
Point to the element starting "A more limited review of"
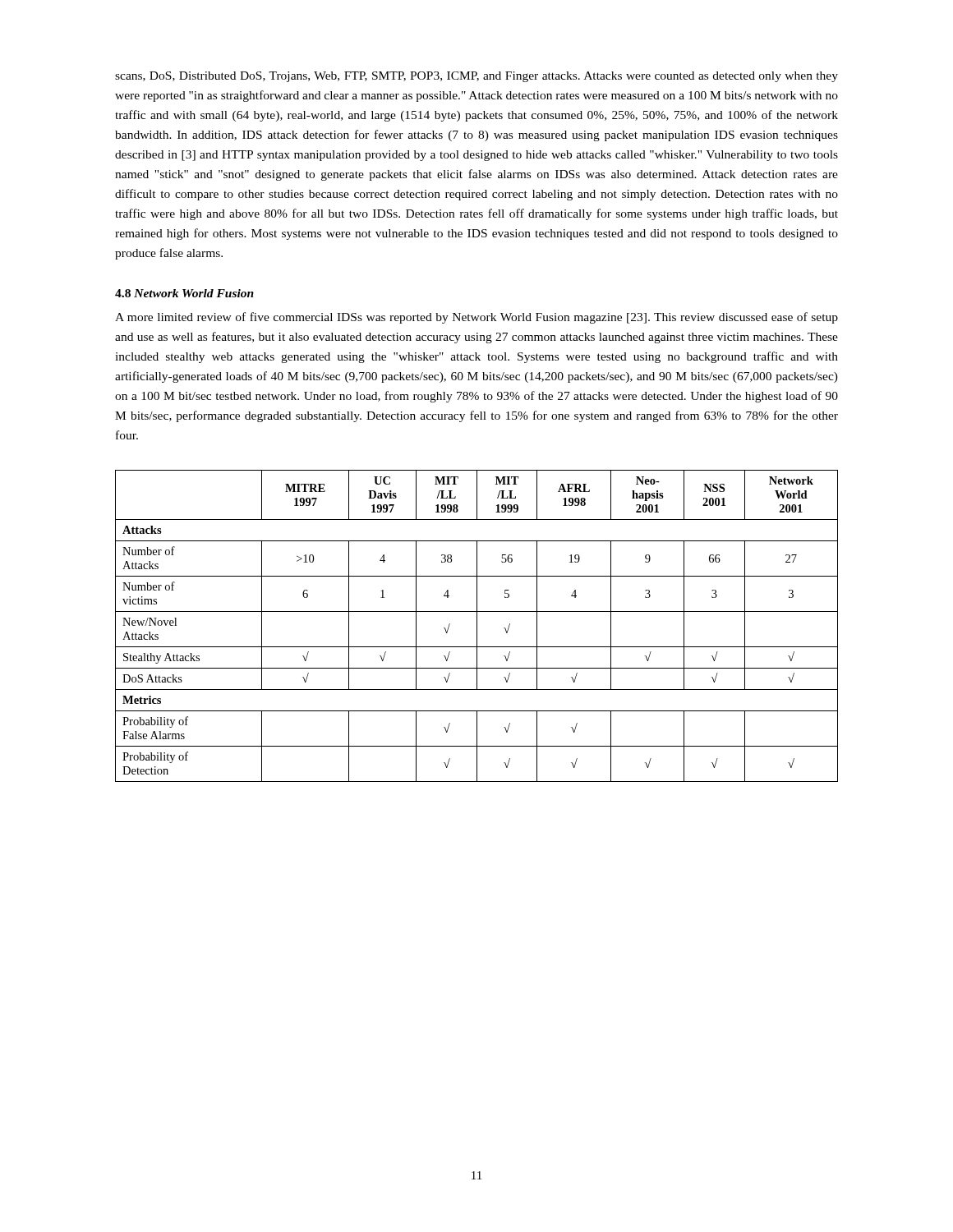coord(476,376)
